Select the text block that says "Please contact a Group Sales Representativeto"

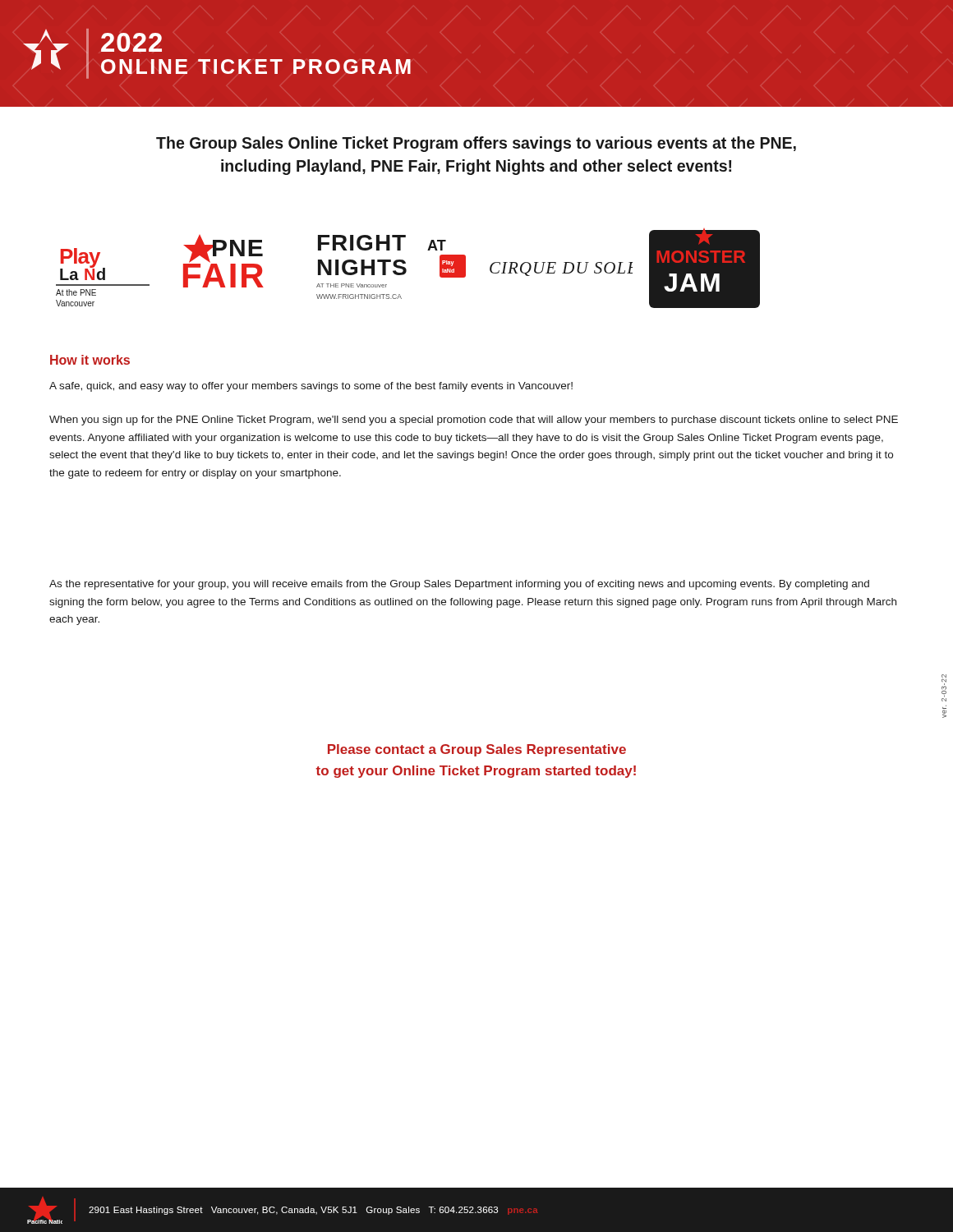476,760
